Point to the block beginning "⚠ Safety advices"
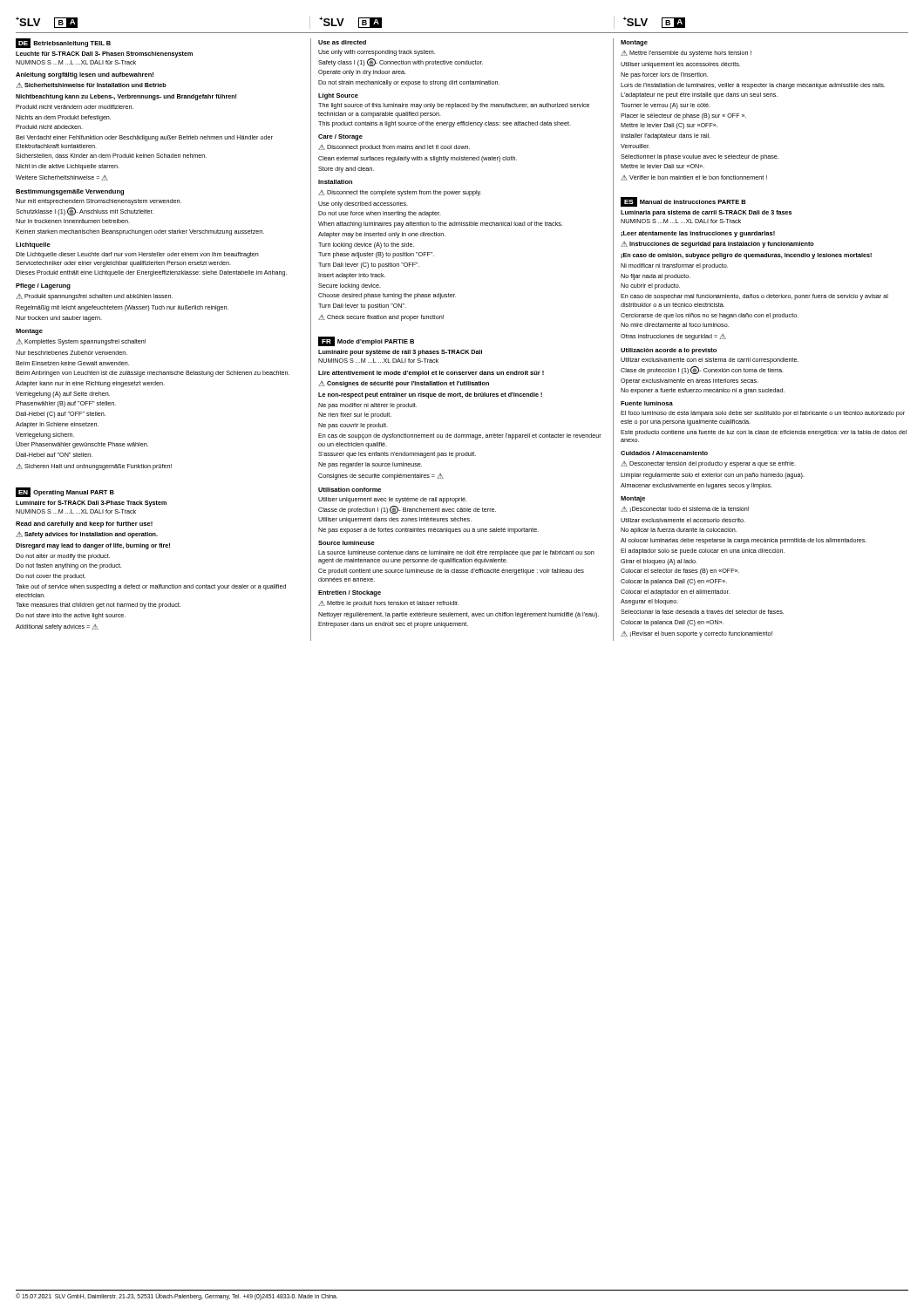This screenshot has width=924, height=1308. click(x=160, y=581)
